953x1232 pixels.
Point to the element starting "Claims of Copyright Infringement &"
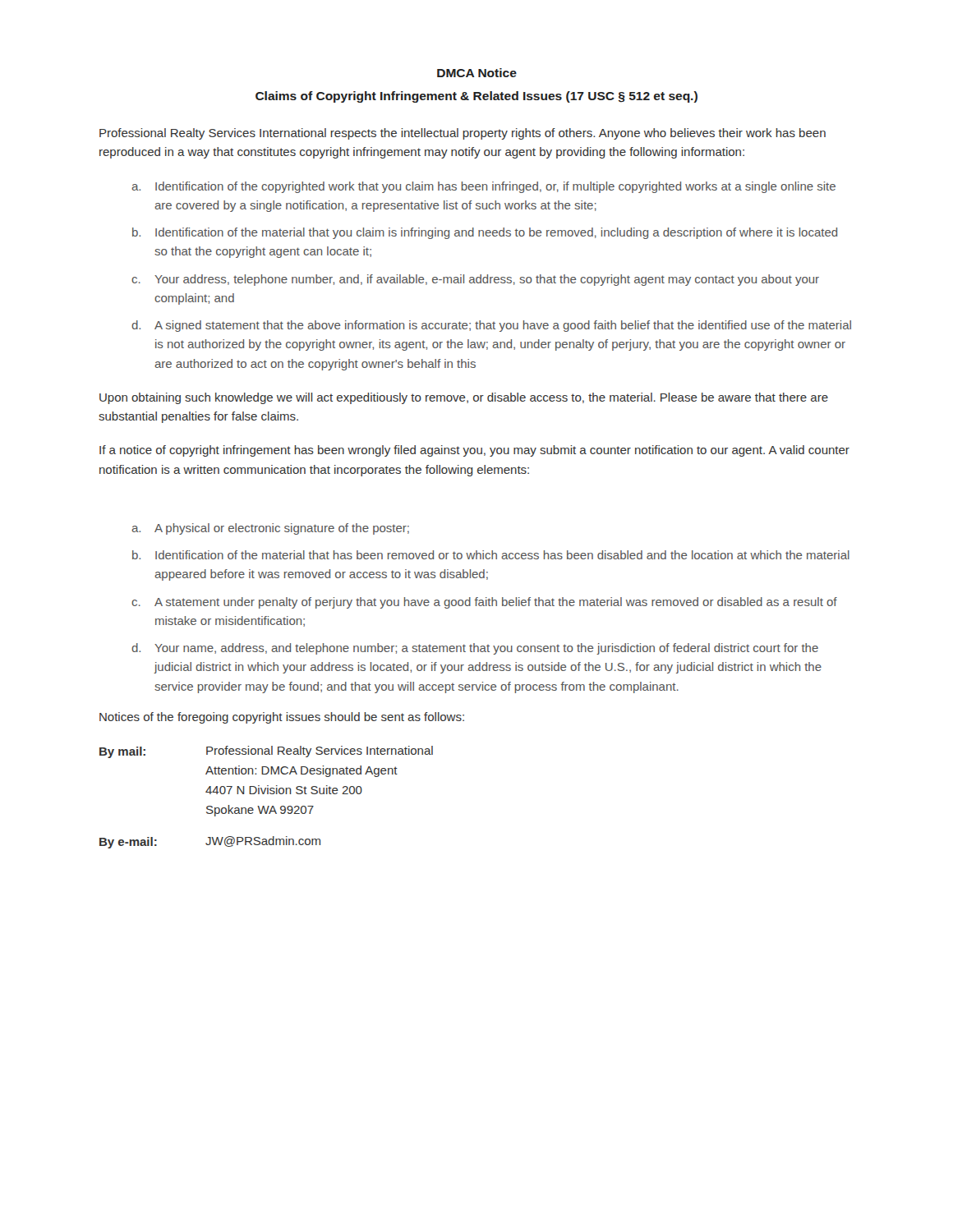click(x=476, y=96)
